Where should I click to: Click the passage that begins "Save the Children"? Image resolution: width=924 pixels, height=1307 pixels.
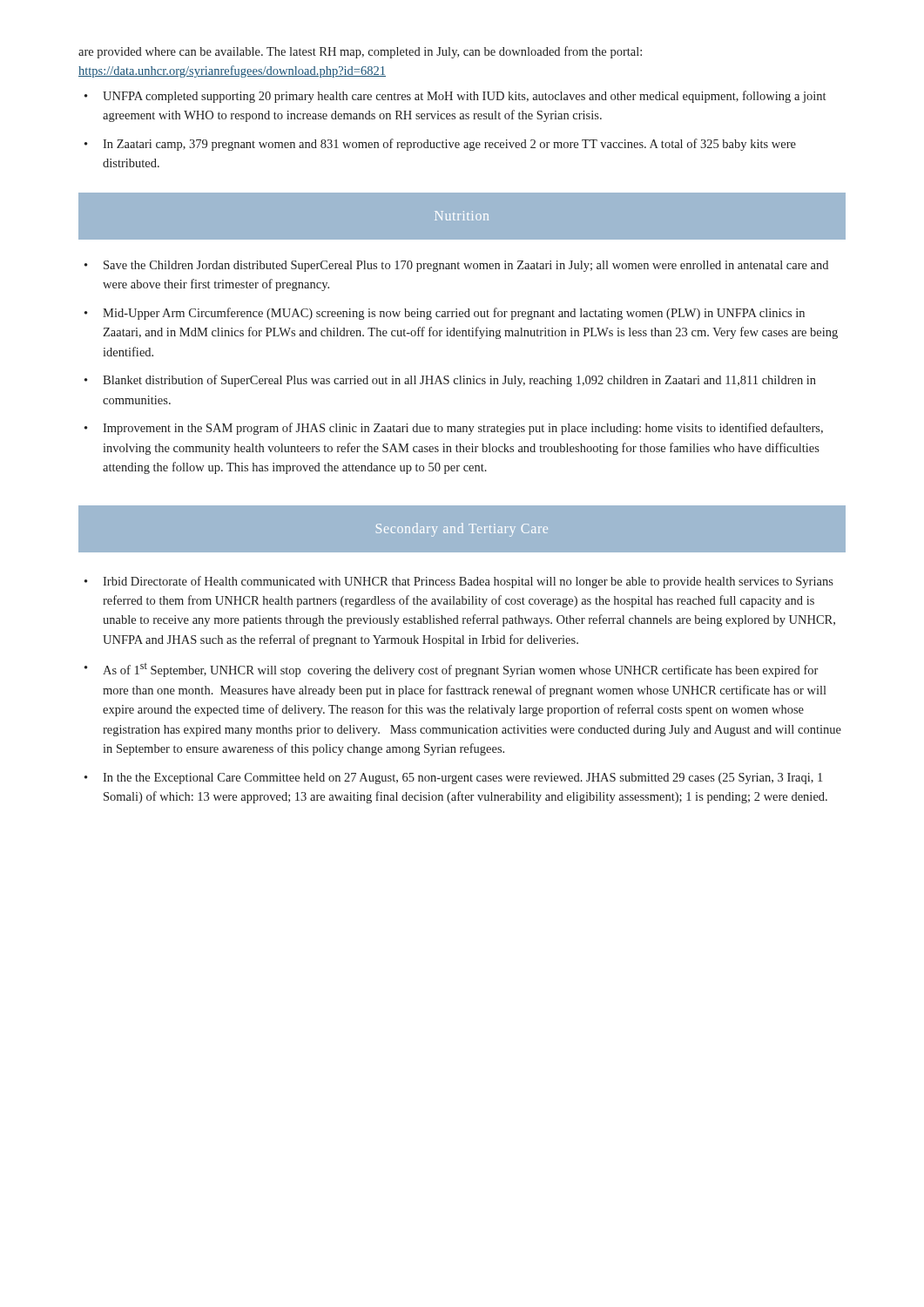466,275
